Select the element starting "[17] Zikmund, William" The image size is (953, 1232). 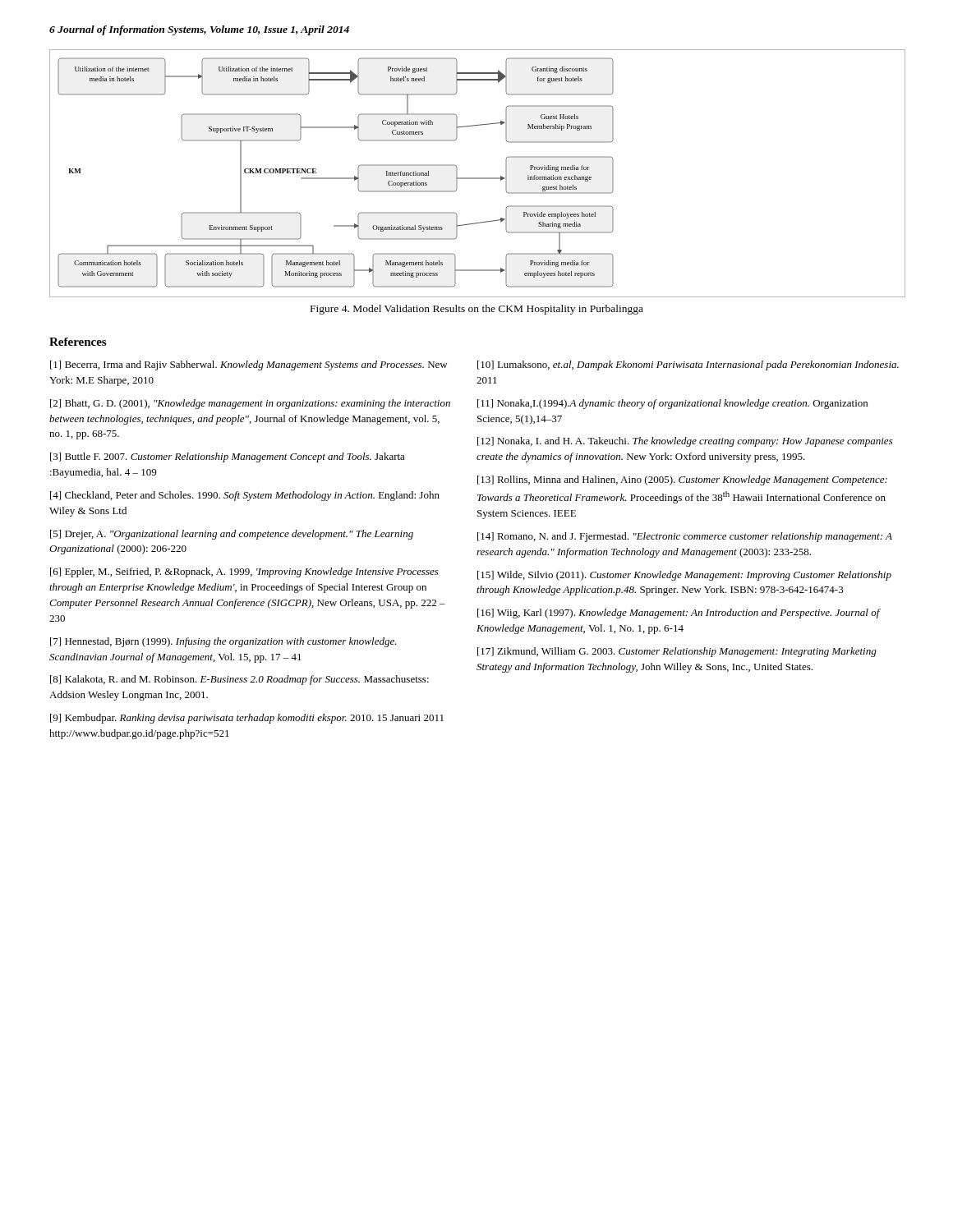coord(676,659)
